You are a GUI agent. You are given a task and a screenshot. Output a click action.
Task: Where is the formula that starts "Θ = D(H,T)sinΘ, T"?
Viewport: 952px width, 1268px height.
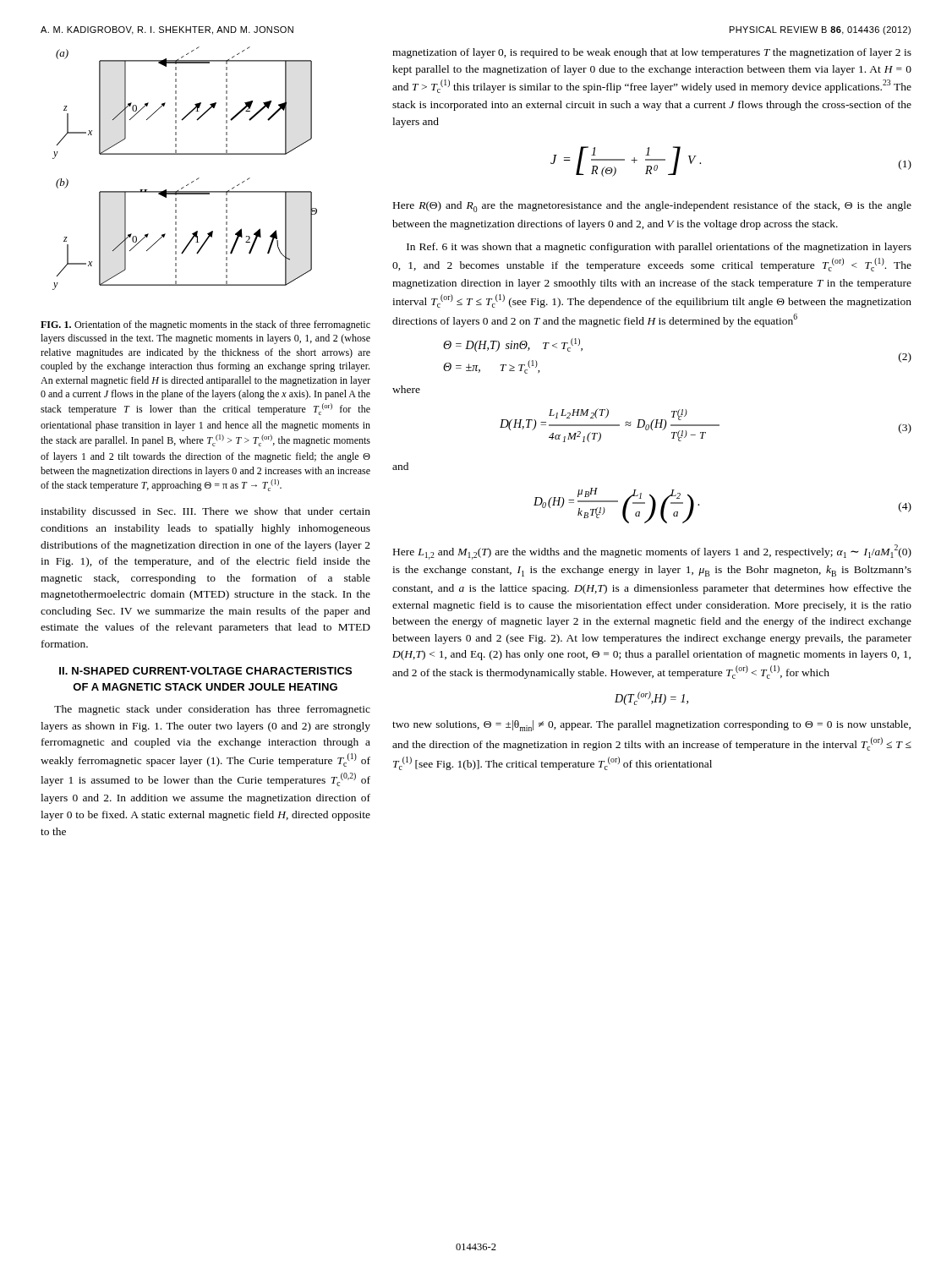click(x=510, y=349)
